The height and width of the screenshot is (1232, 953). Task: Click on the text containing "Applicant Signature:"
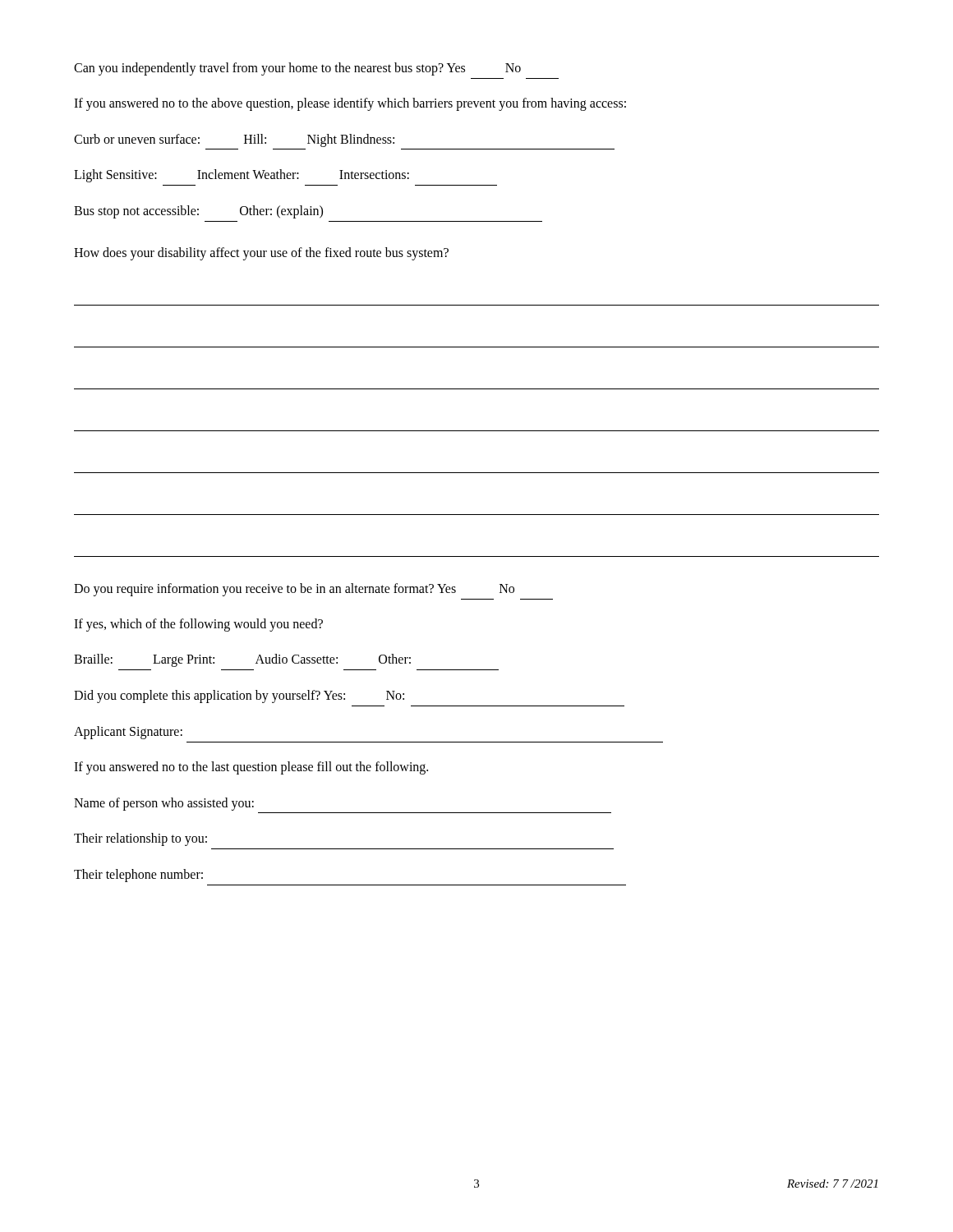tap(368, 732)
